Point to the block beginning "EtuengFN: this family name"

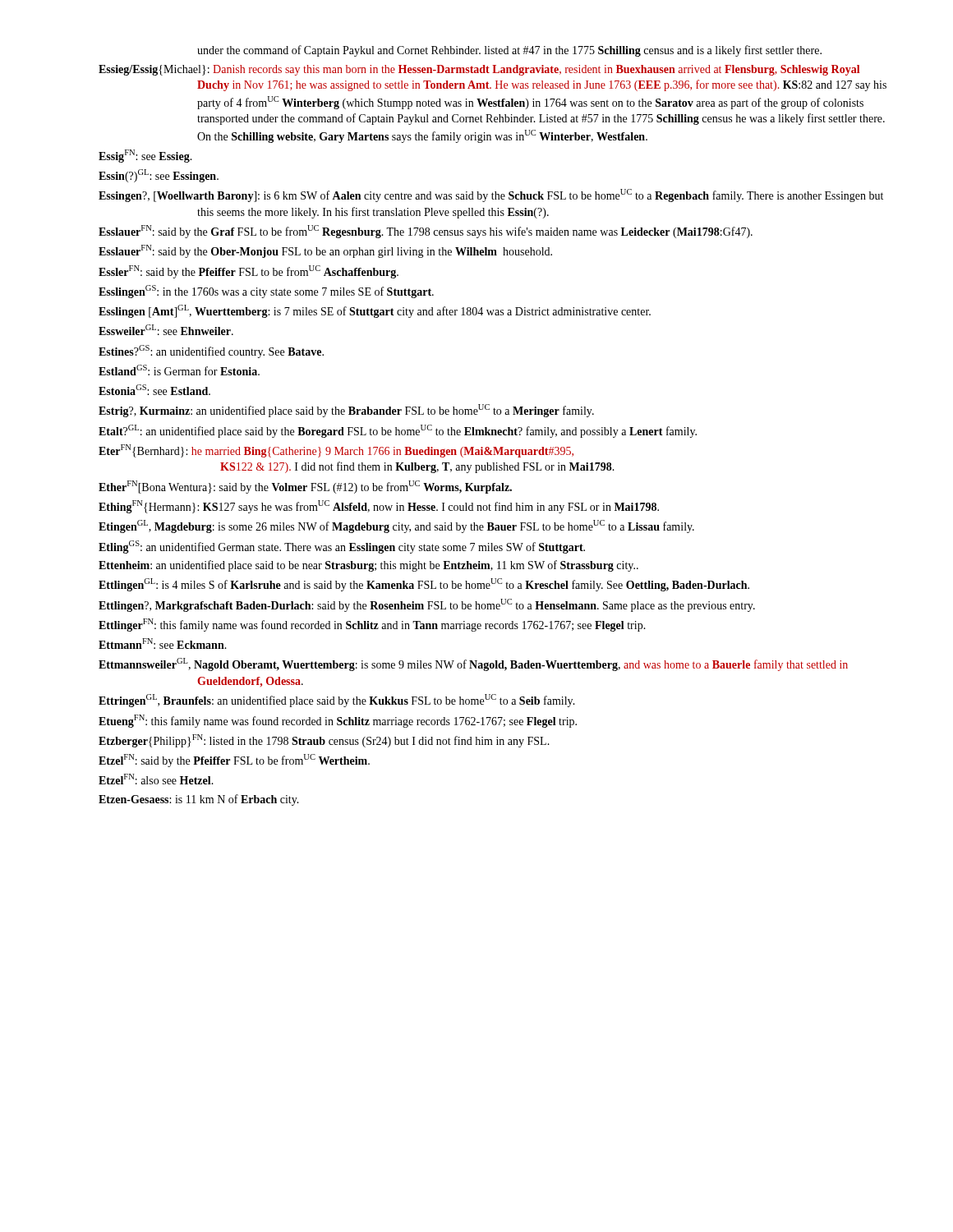click(338, 720)
